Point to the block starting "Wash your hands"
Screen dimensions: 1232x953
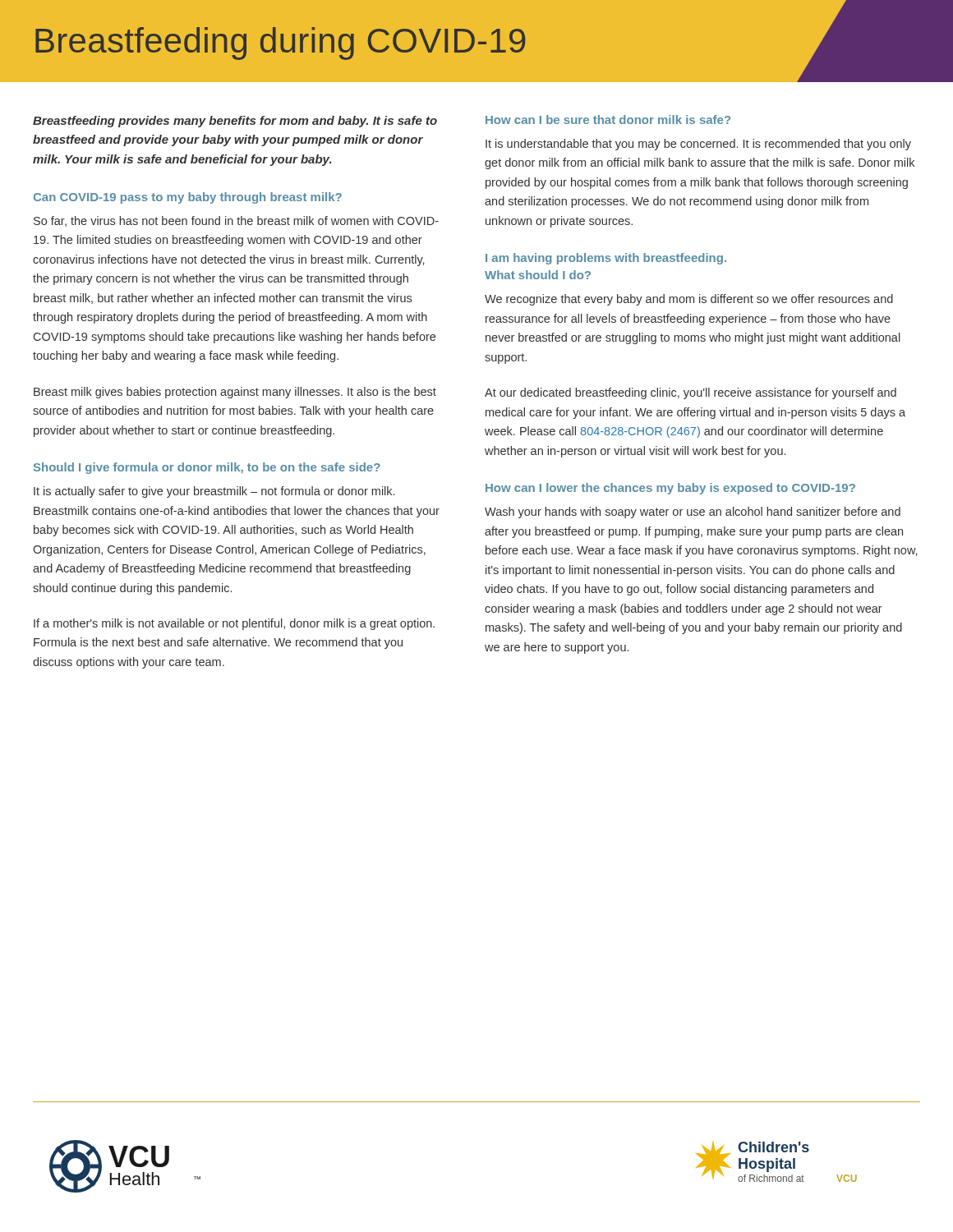coord(701,579)
